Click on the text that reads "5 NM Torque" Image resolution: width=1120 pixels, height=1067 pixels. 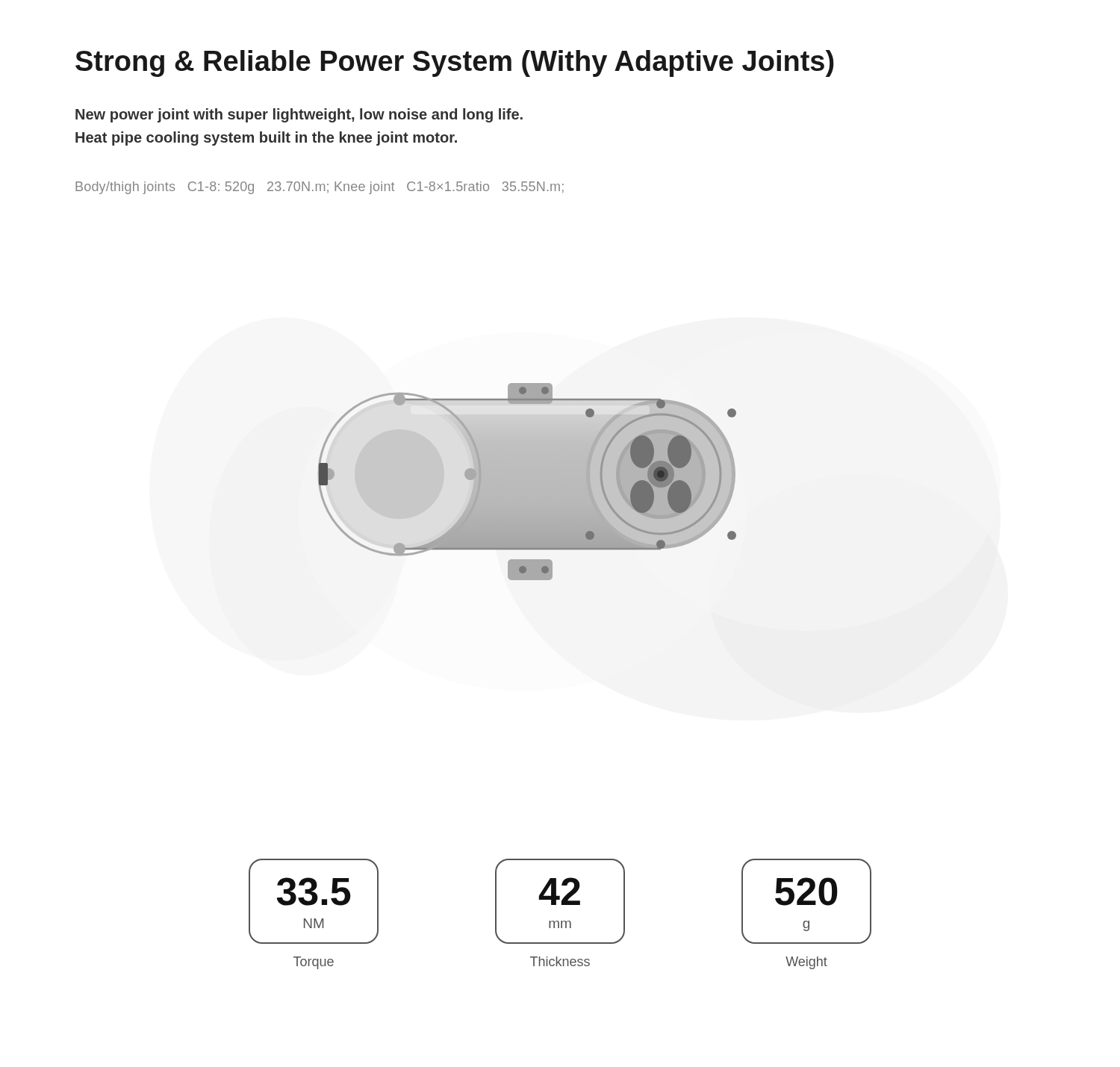(314, 914)
